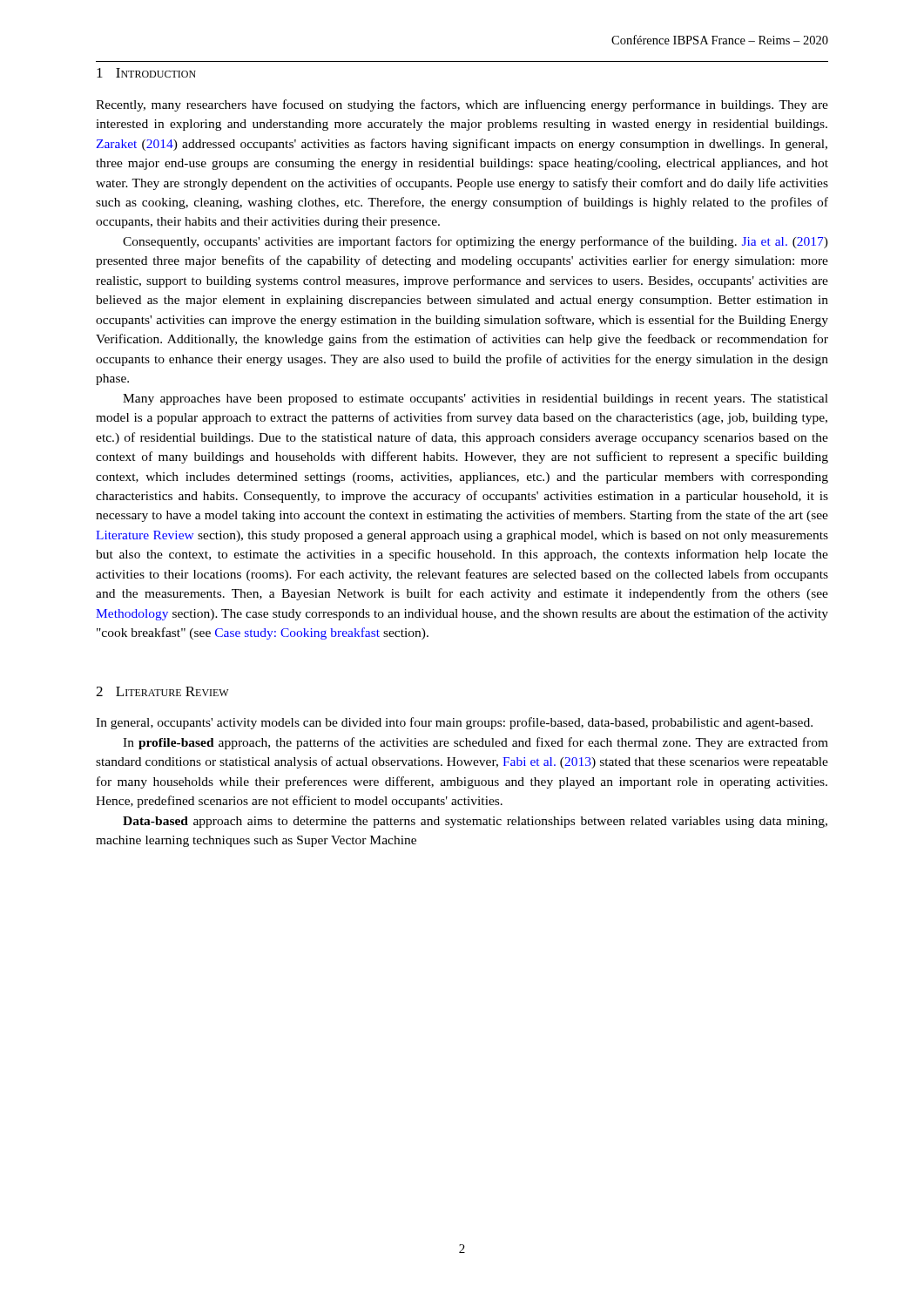Navigate to the element starting "In profile-based approach, the patterns of"
Image resolution: width=924 pixels, height=1307 pixels.
pyautogui.click(x=462, y=772)
